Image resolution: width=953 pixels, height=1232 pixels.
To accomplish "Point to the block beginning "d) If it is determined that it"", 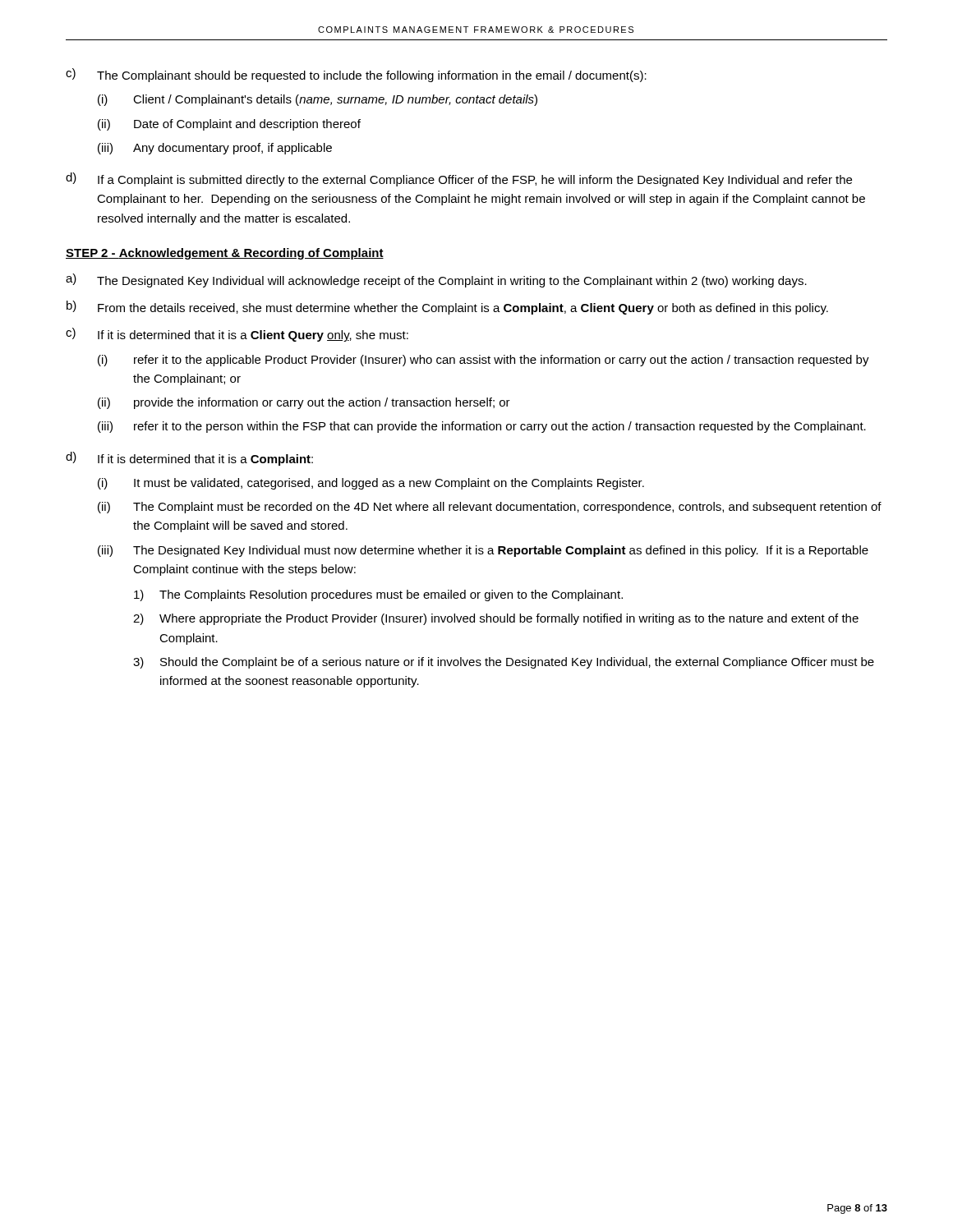I will click(189, 459).
